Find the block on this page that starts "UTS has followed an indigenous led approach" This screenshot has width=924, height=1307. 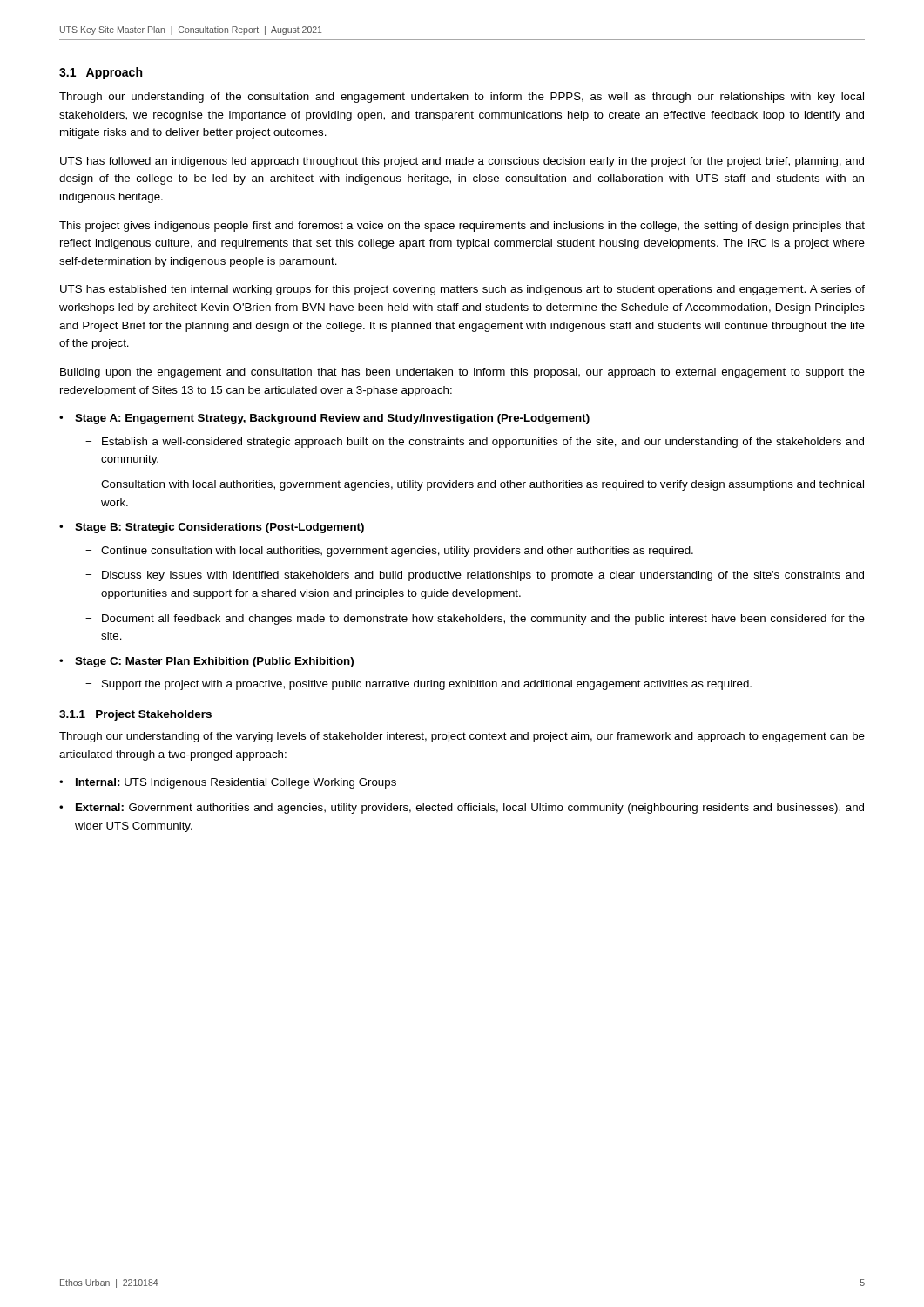tap(462, 179)
